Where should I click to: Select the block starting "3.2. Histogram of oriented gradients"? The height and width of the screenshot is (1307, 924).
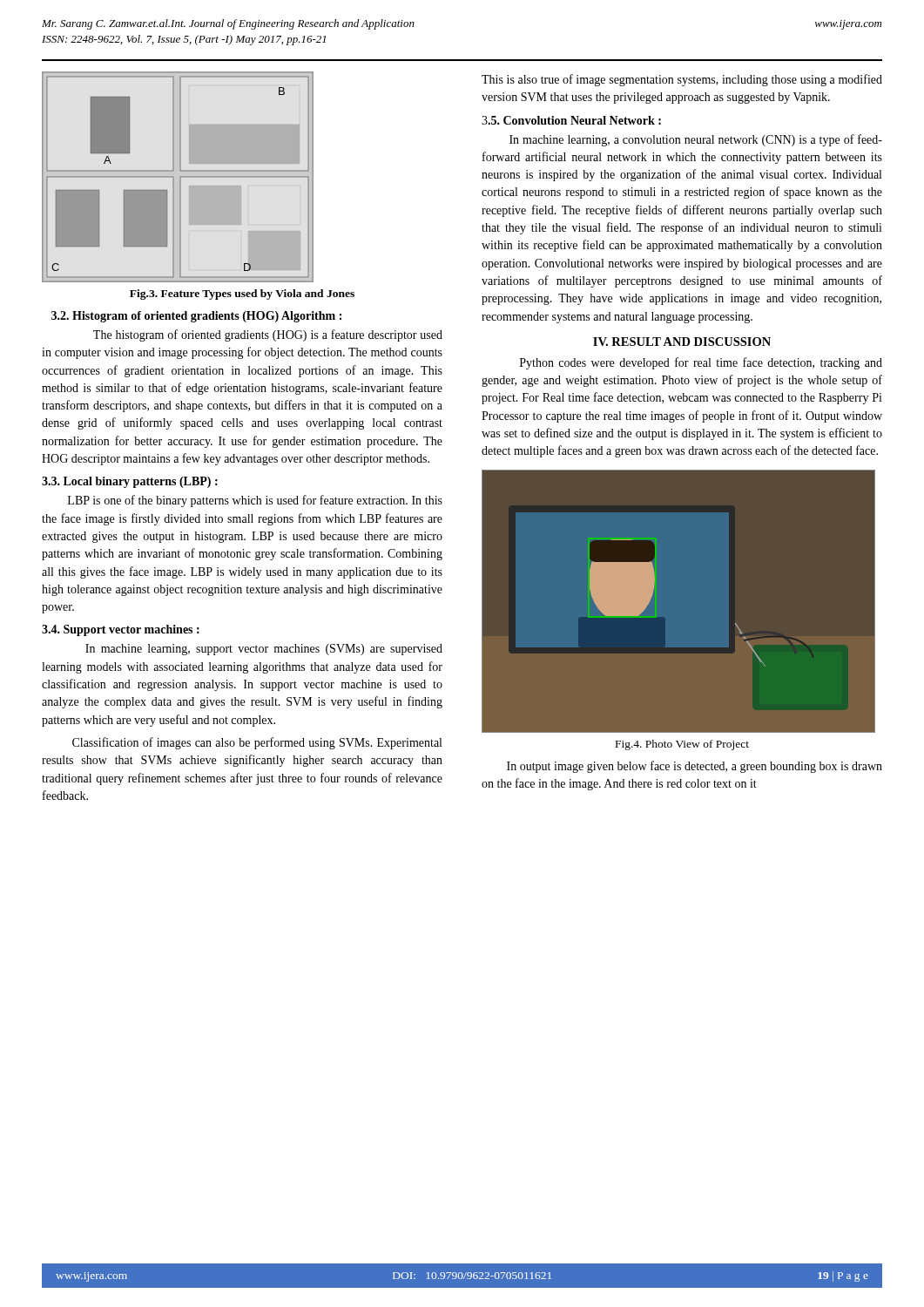point(192,316)
